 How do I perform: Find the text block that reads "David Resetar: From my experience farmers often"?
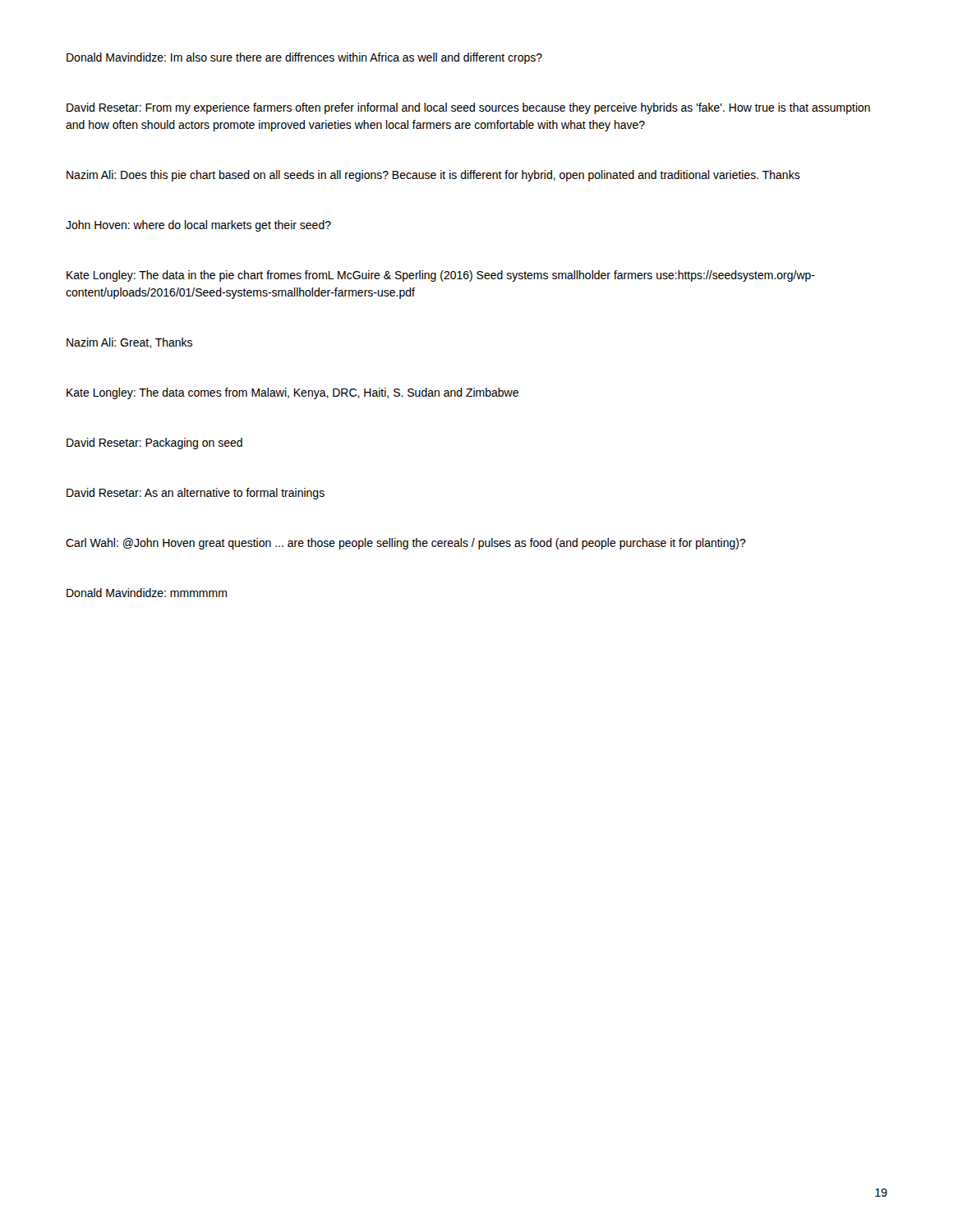[468, 116]
